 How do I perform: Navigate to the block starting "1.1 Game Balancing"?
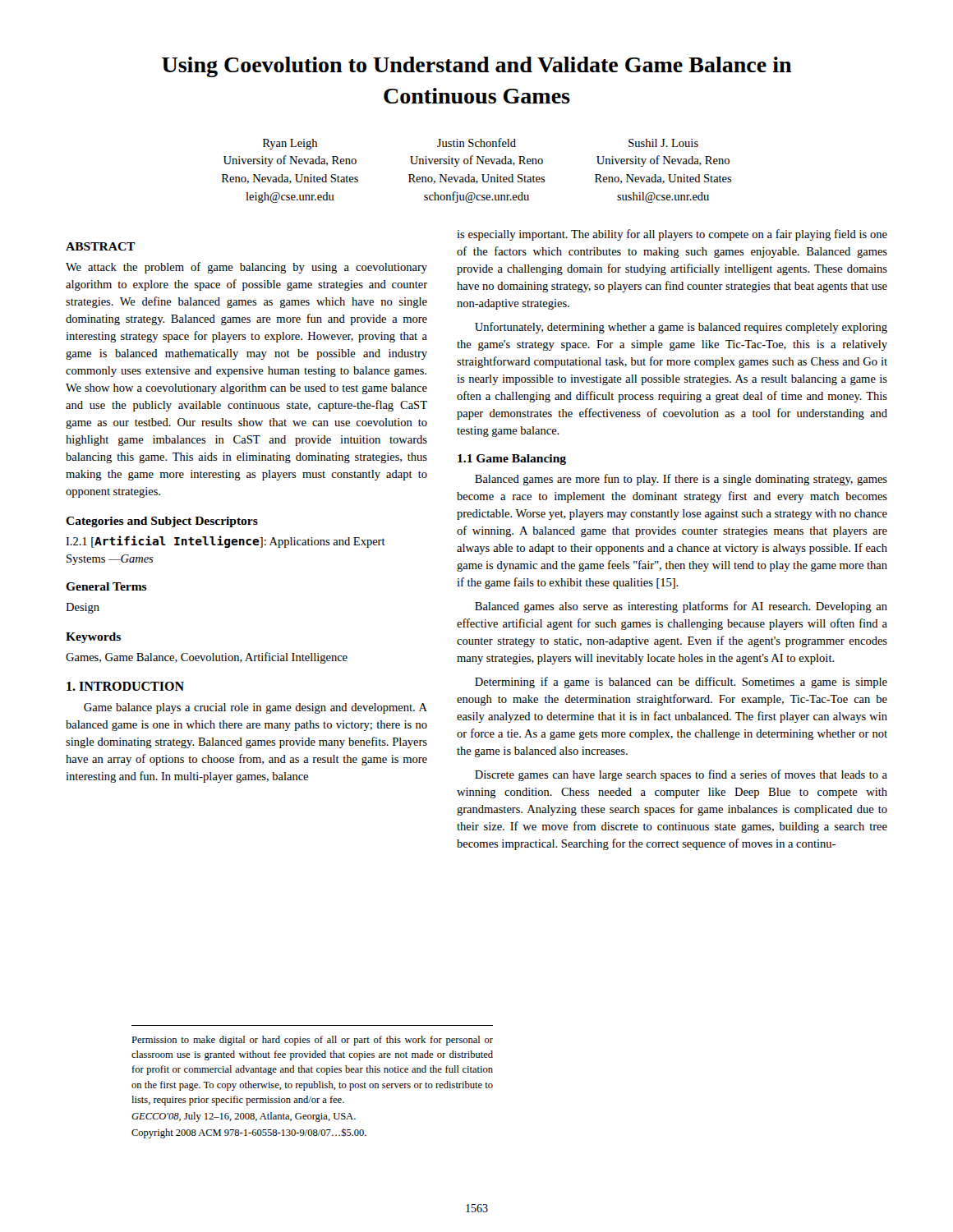coord(511,458)
